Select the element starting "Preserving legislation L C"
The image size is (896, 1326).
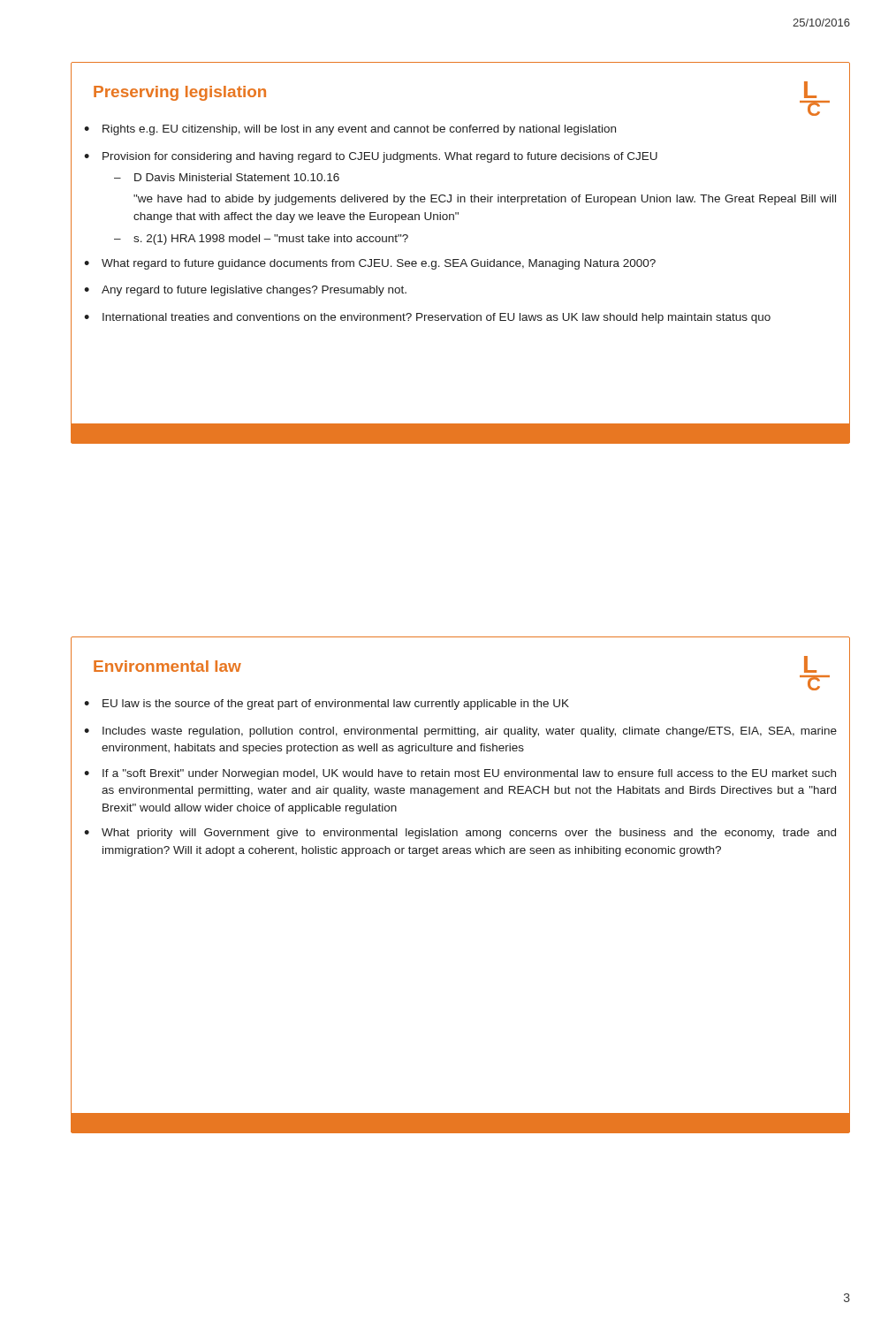(x=460, y=259)
